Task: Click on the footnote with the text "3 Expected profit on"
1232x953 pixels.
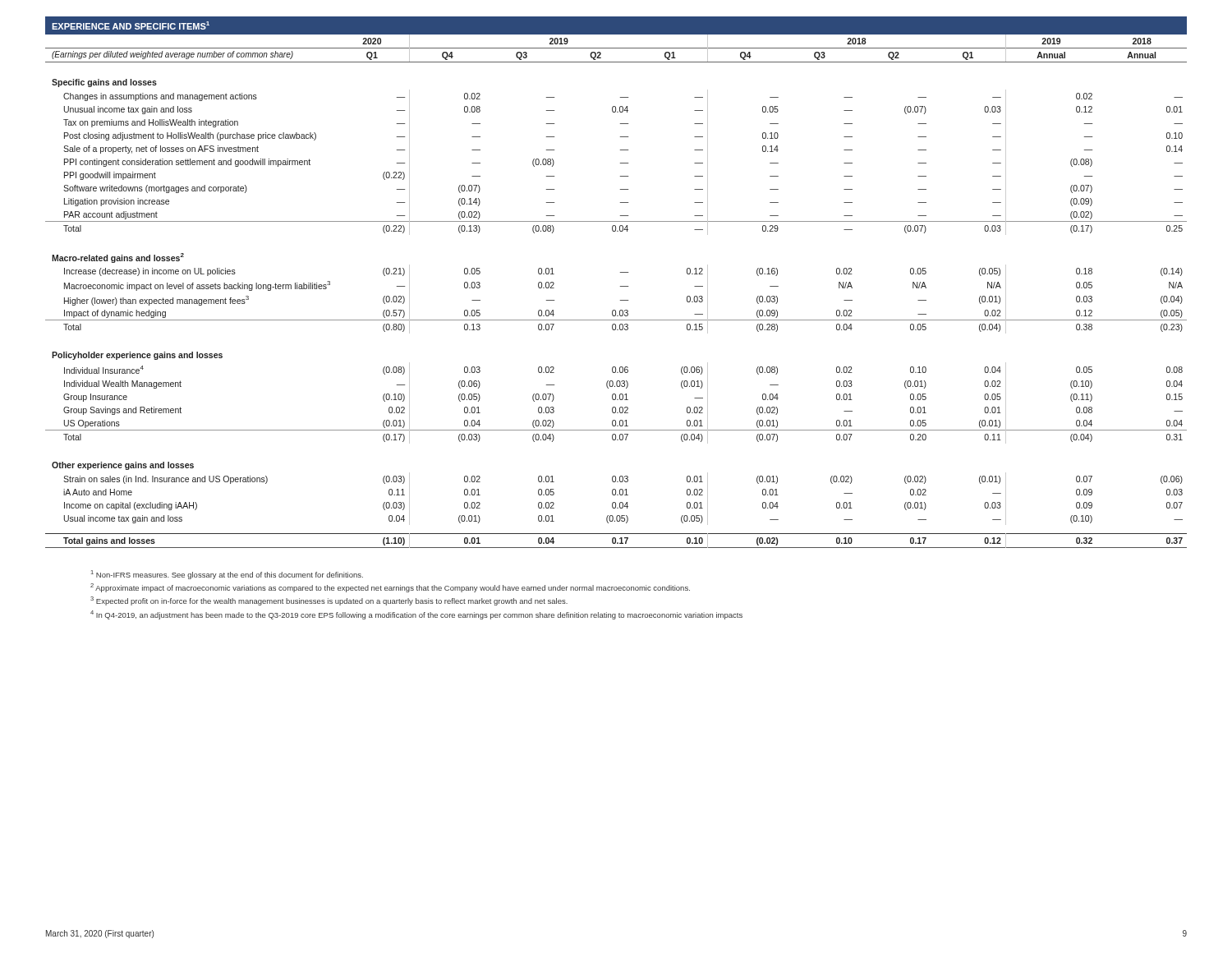Action: pos(329,601)
